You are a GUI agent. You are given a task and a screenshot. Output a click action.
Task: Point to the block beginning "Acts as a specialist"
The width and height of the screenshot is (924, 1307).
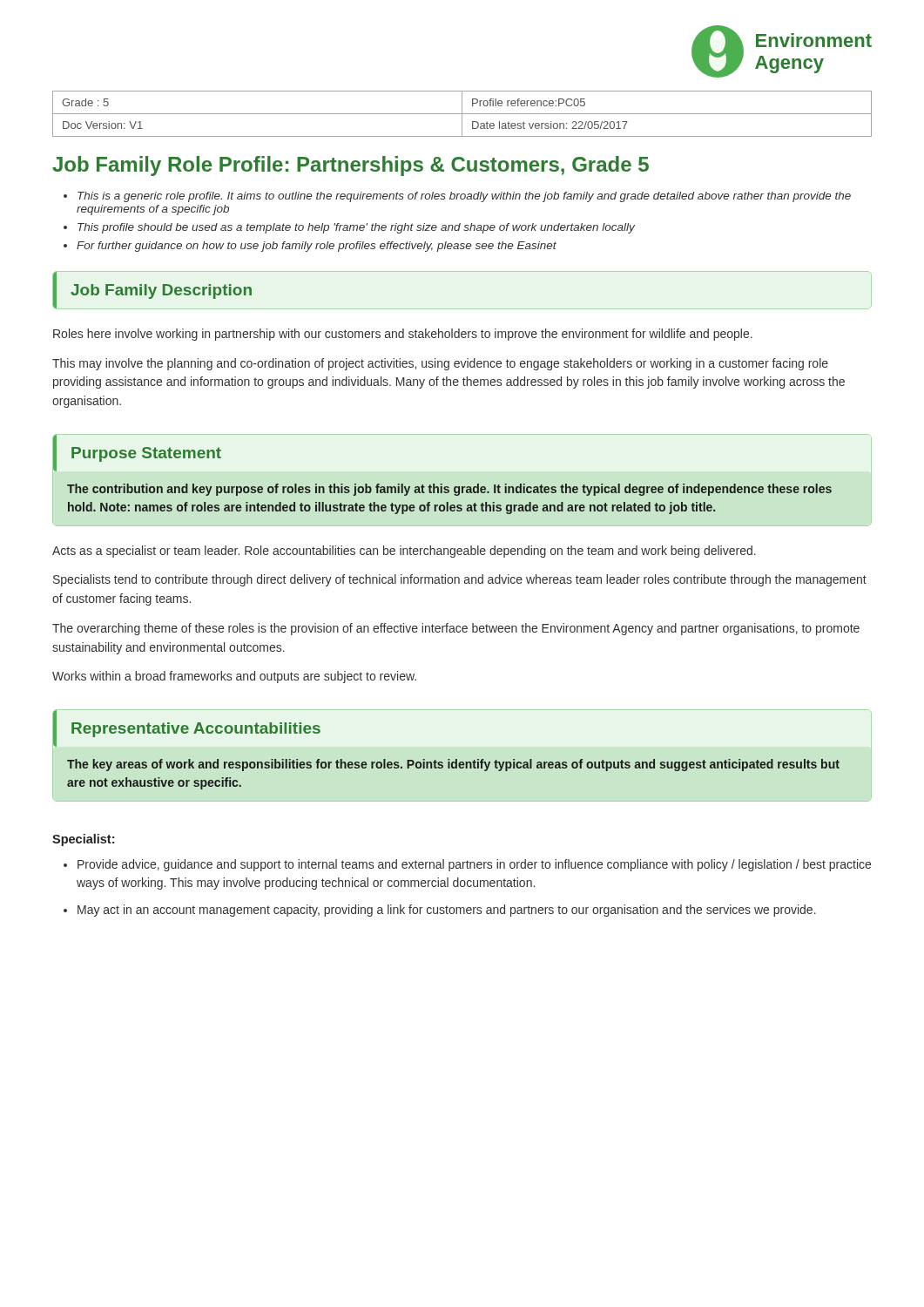404,550
